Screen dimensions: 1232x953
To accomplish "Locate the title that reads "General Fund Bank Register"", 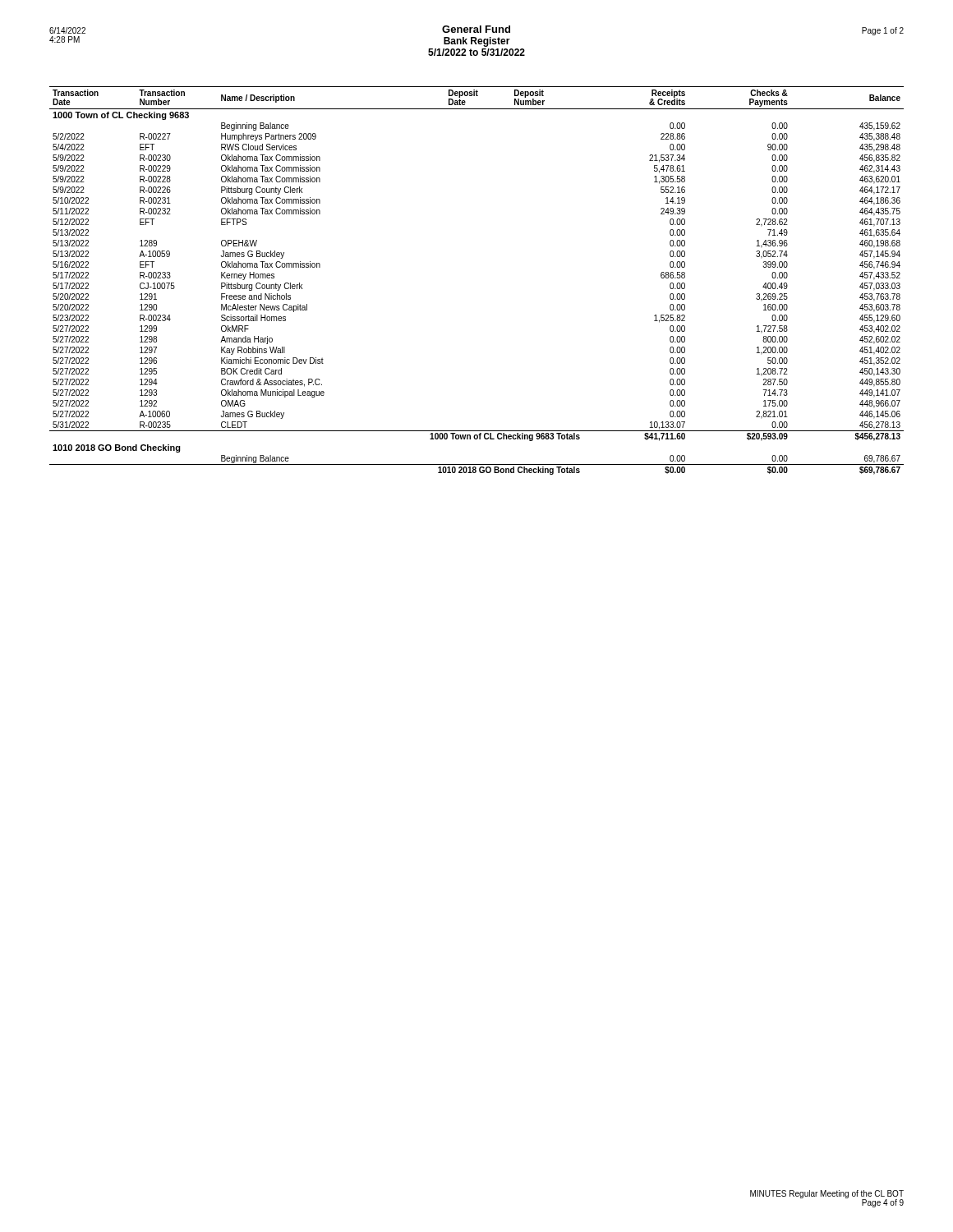I will pyautogui.click(x=476, y=41).
